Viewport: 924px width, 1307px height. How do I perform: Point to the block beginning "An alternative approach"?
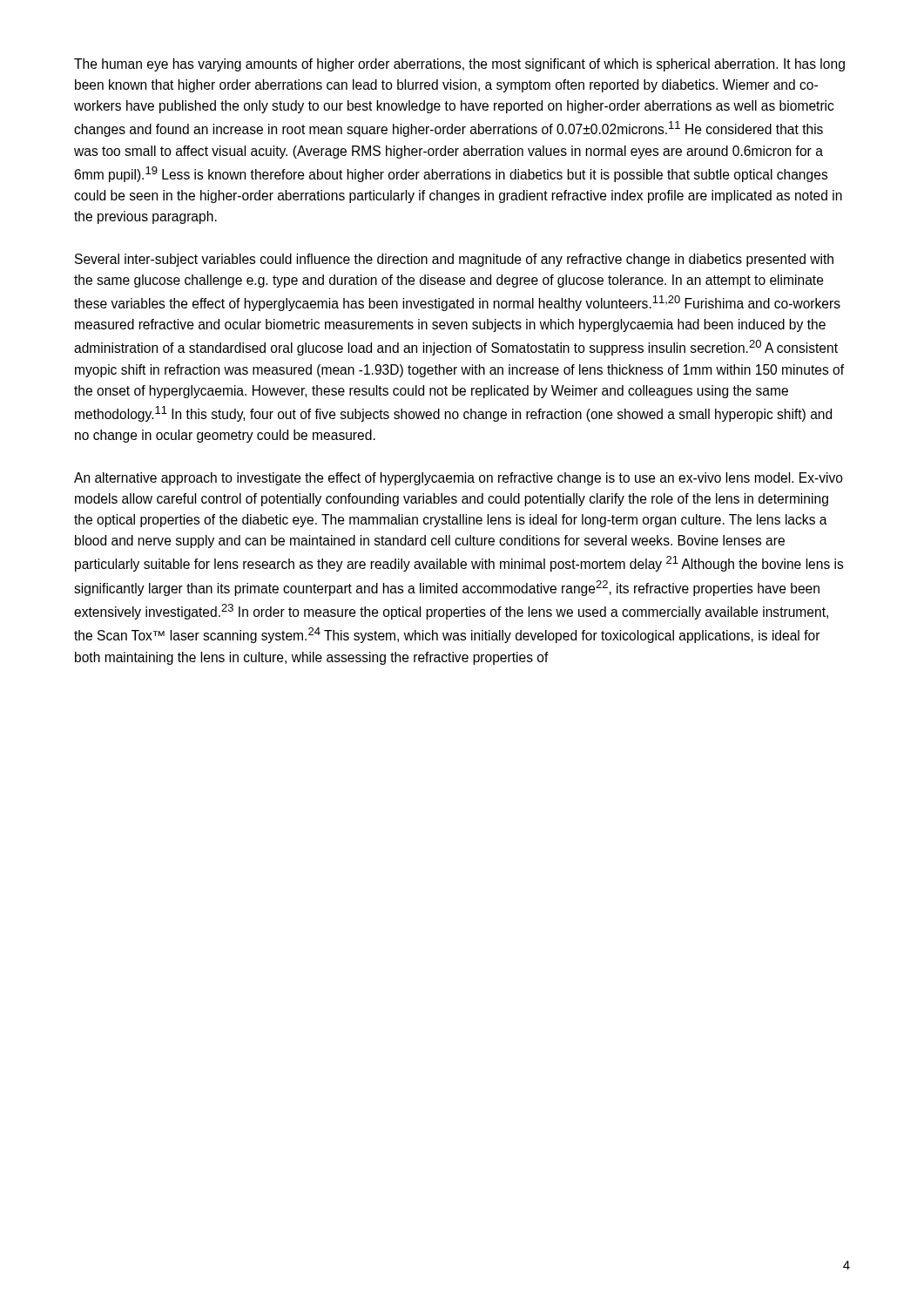(459, 567)
